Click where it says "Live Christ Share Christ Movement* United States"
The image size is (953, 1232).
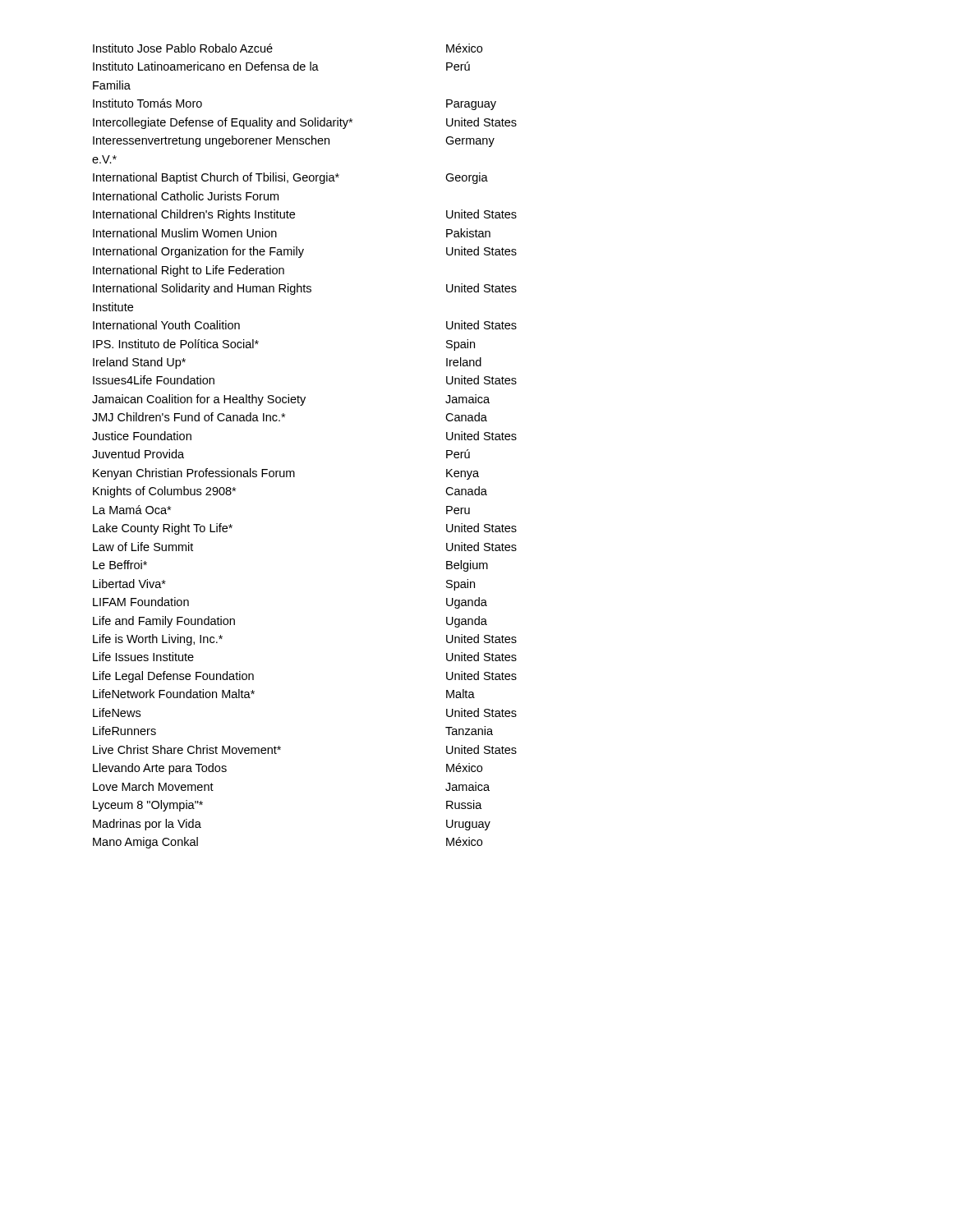[191, 747]
